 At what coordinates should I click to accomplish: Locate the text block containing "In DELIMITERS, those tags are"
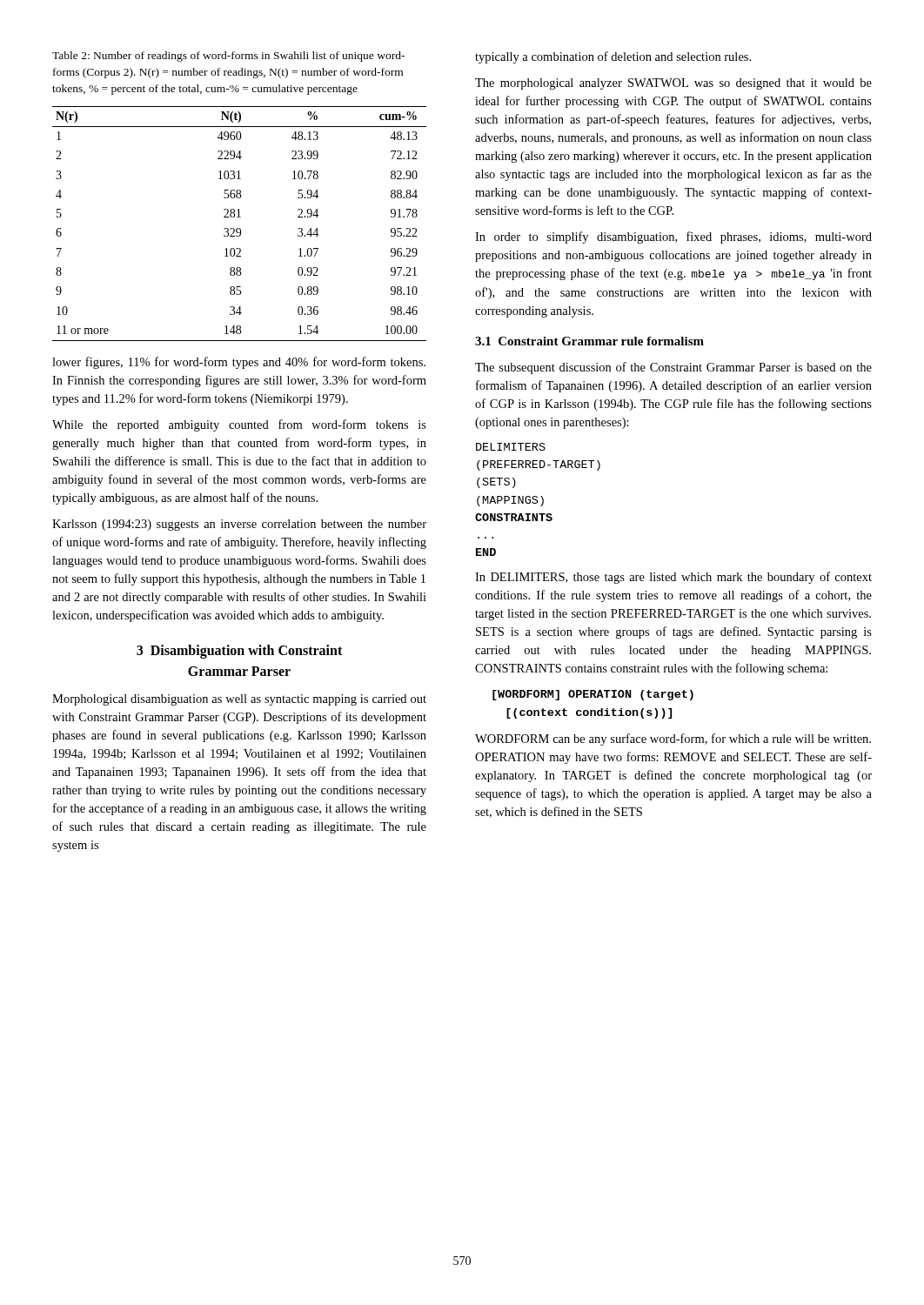tap(673, 623)
